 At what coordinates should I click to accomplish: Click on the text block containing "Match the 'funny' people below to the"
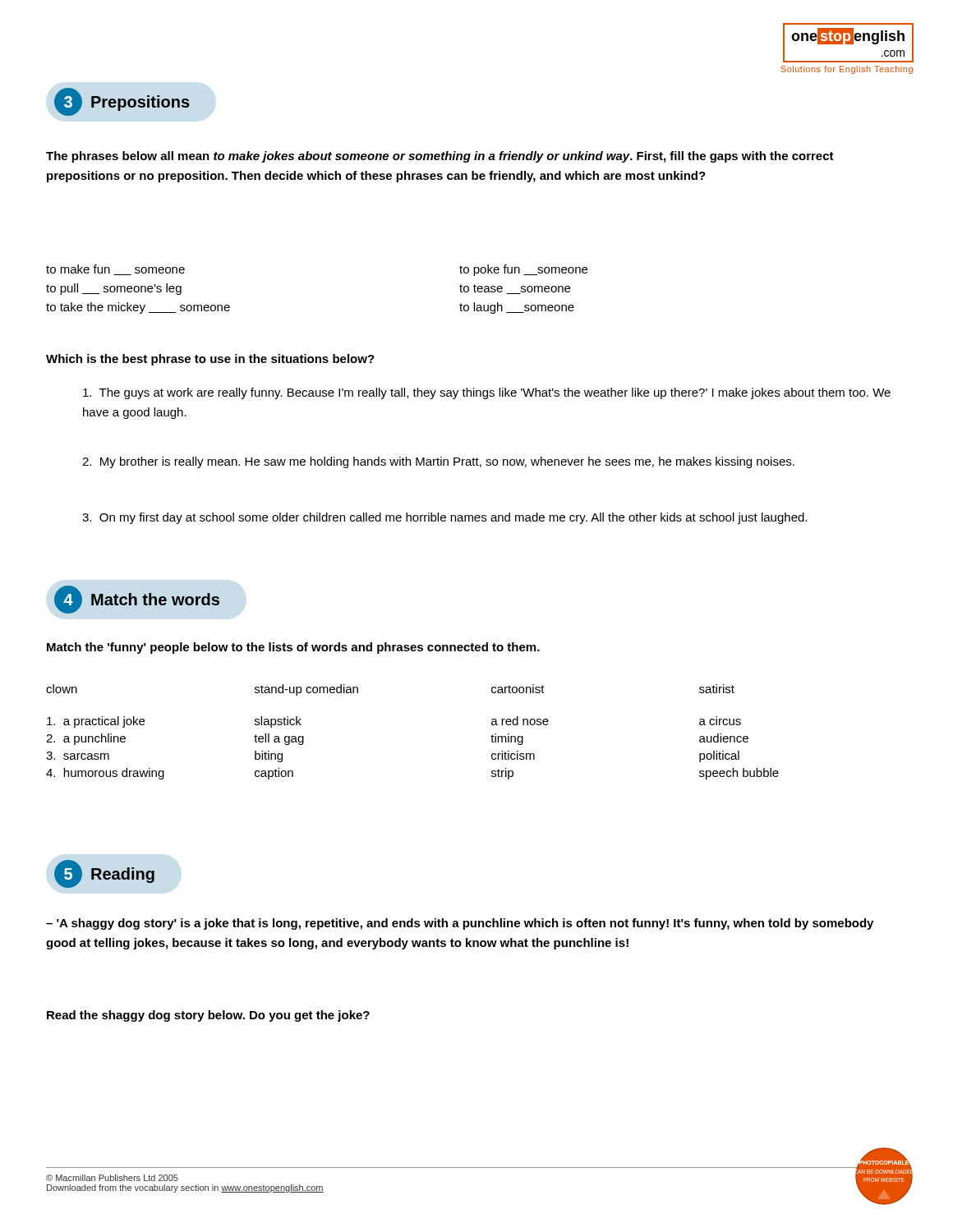[293, 647]
